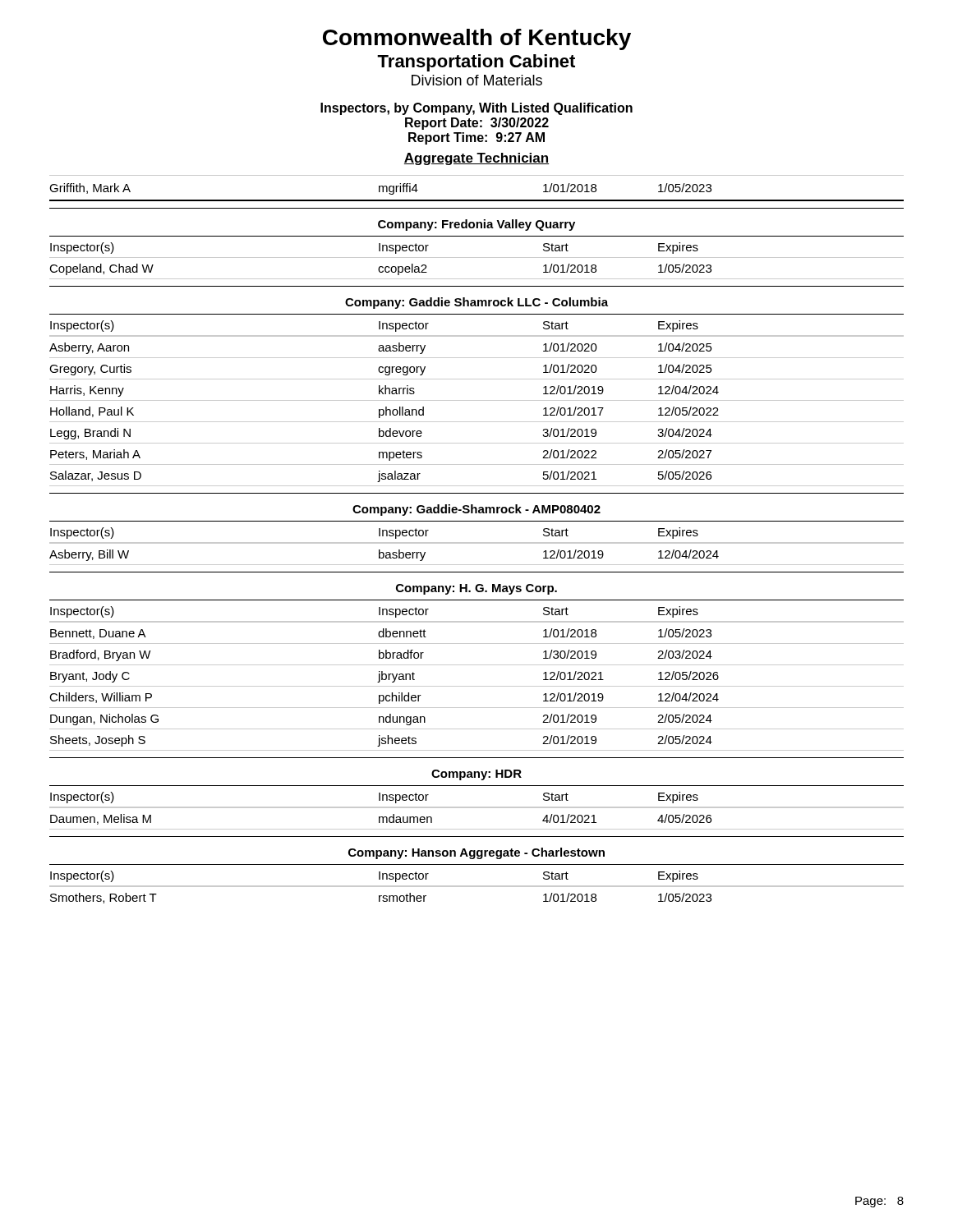Find the text block starting "Company: Hanson Aggregate"
Viewport: 953px width, 1232px height.
476,852
